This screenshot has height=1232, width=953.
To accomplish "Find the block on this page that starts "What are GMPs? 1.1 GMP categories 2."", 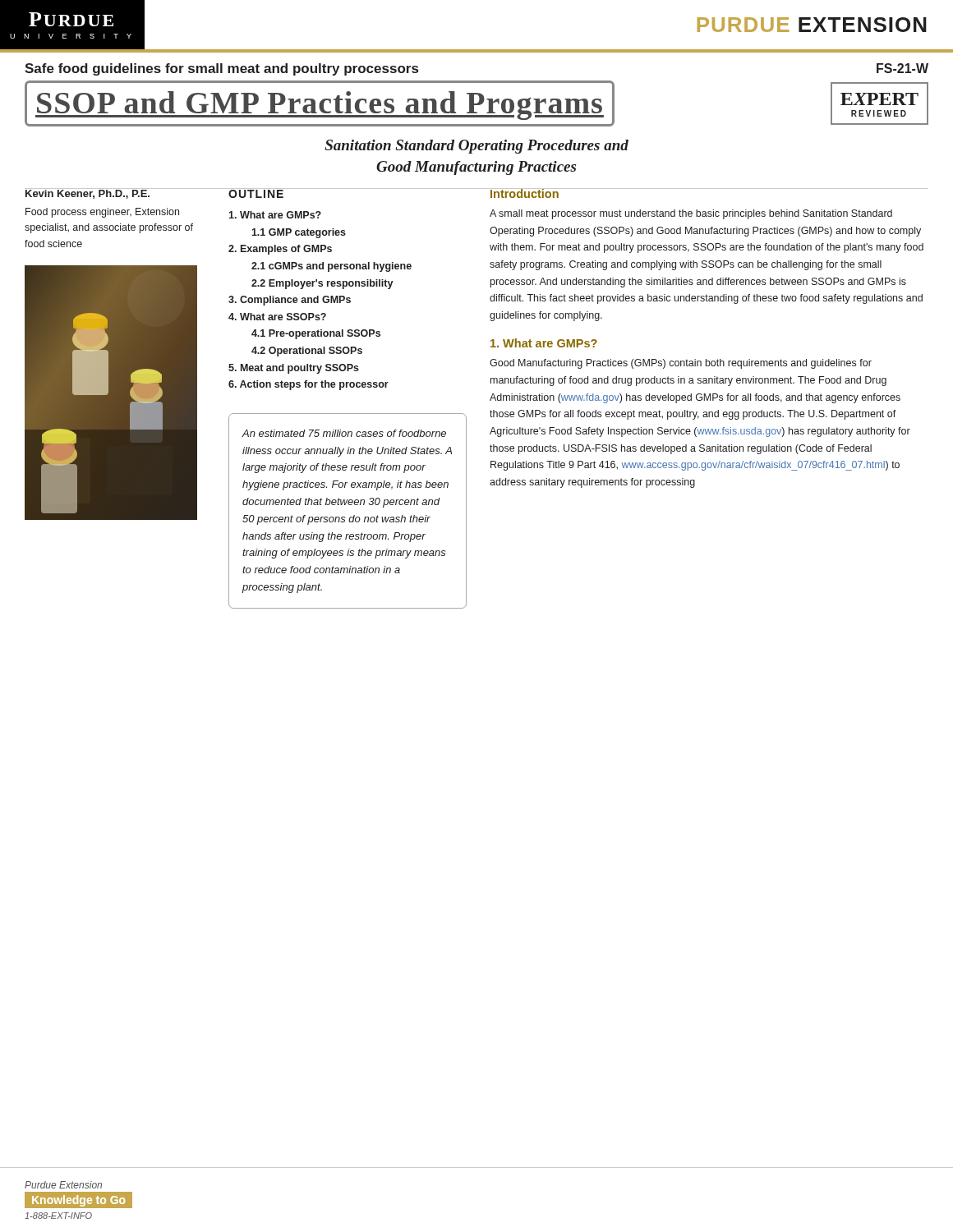I will (x=348, y=300).
